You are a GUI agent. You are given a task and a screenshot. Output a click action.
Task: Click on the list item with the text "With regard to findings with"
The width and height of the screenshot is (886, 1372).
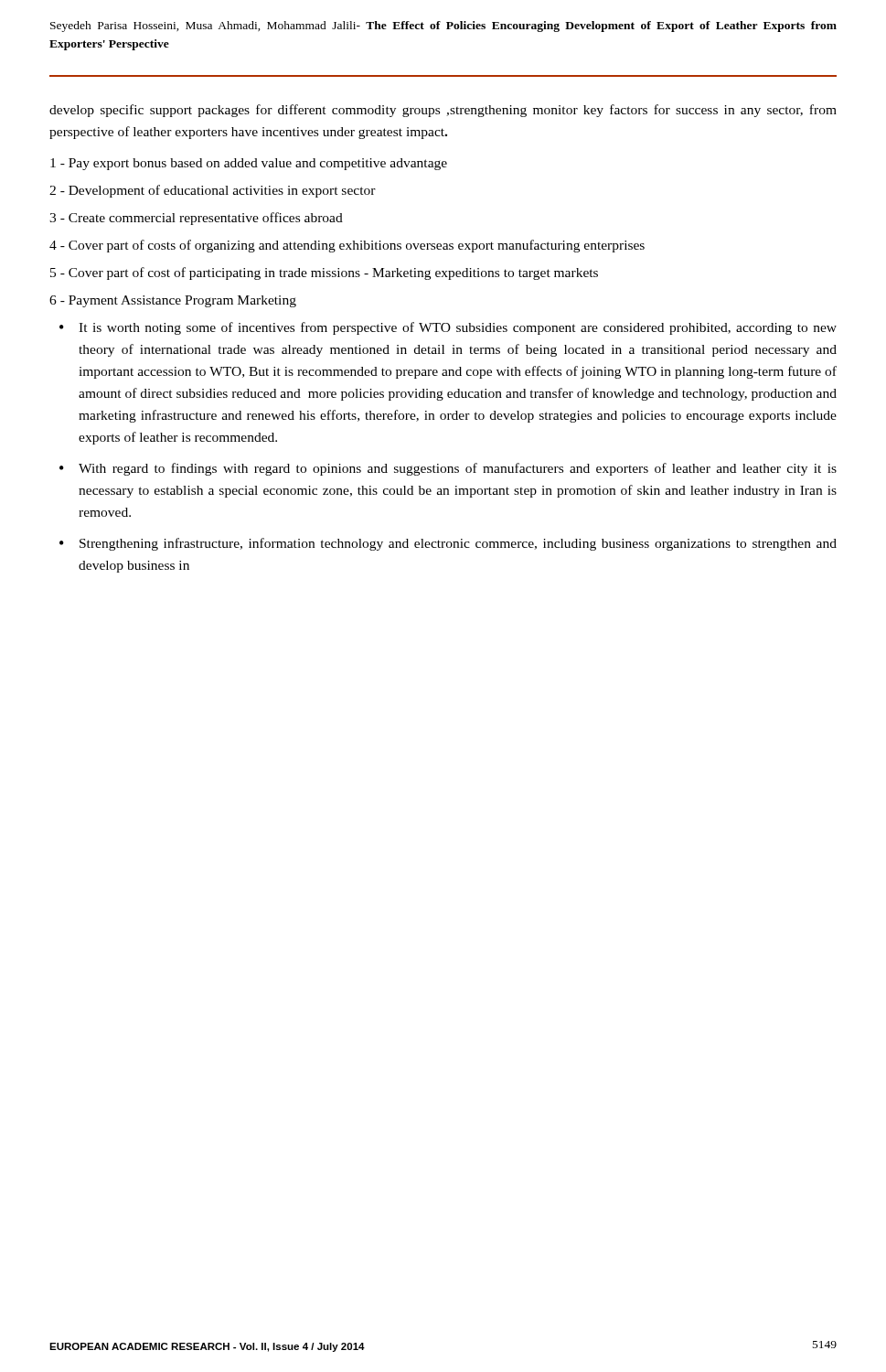[458, 490]
